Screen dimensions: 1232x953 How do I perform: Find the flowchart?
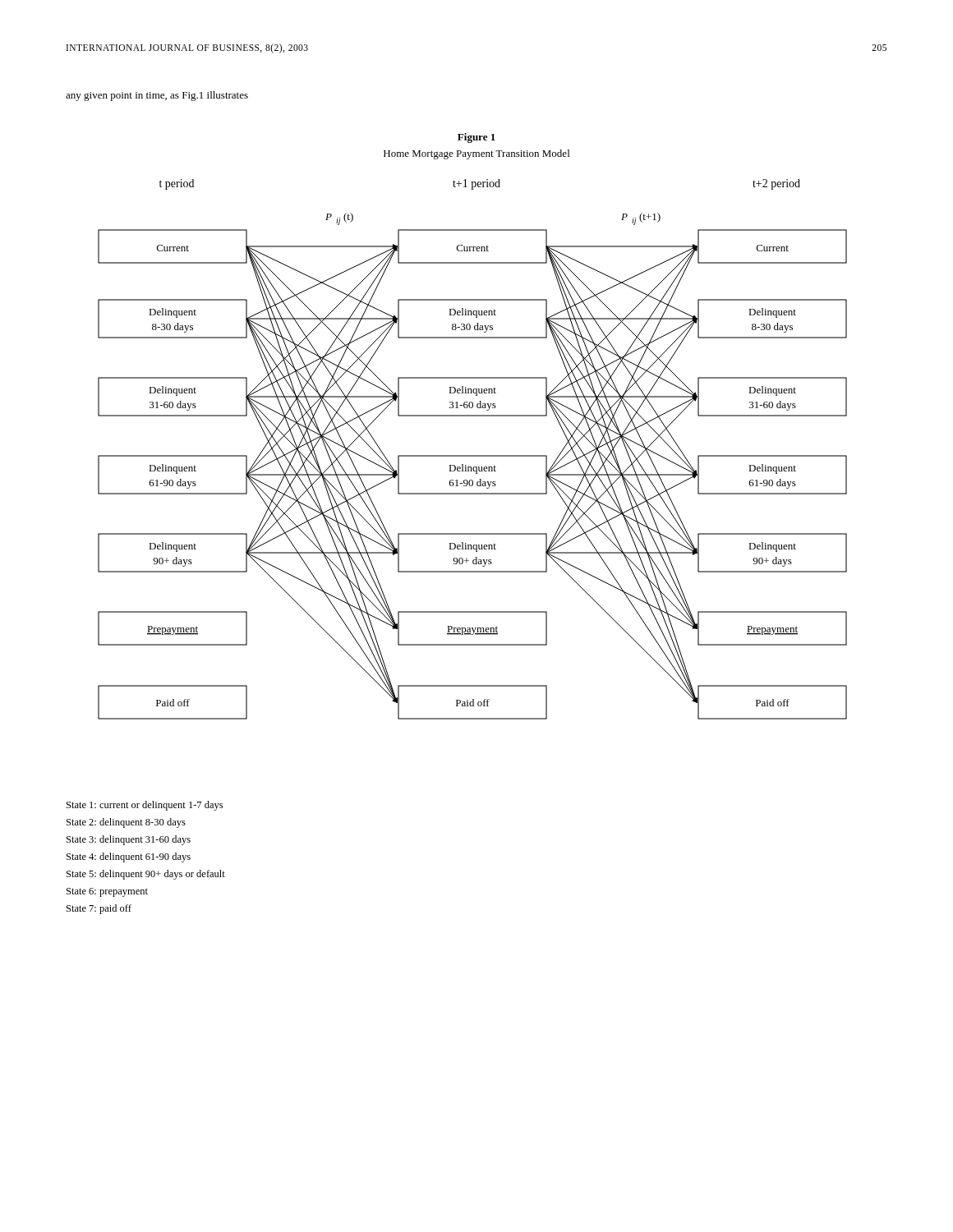click(x=476, y=472)
